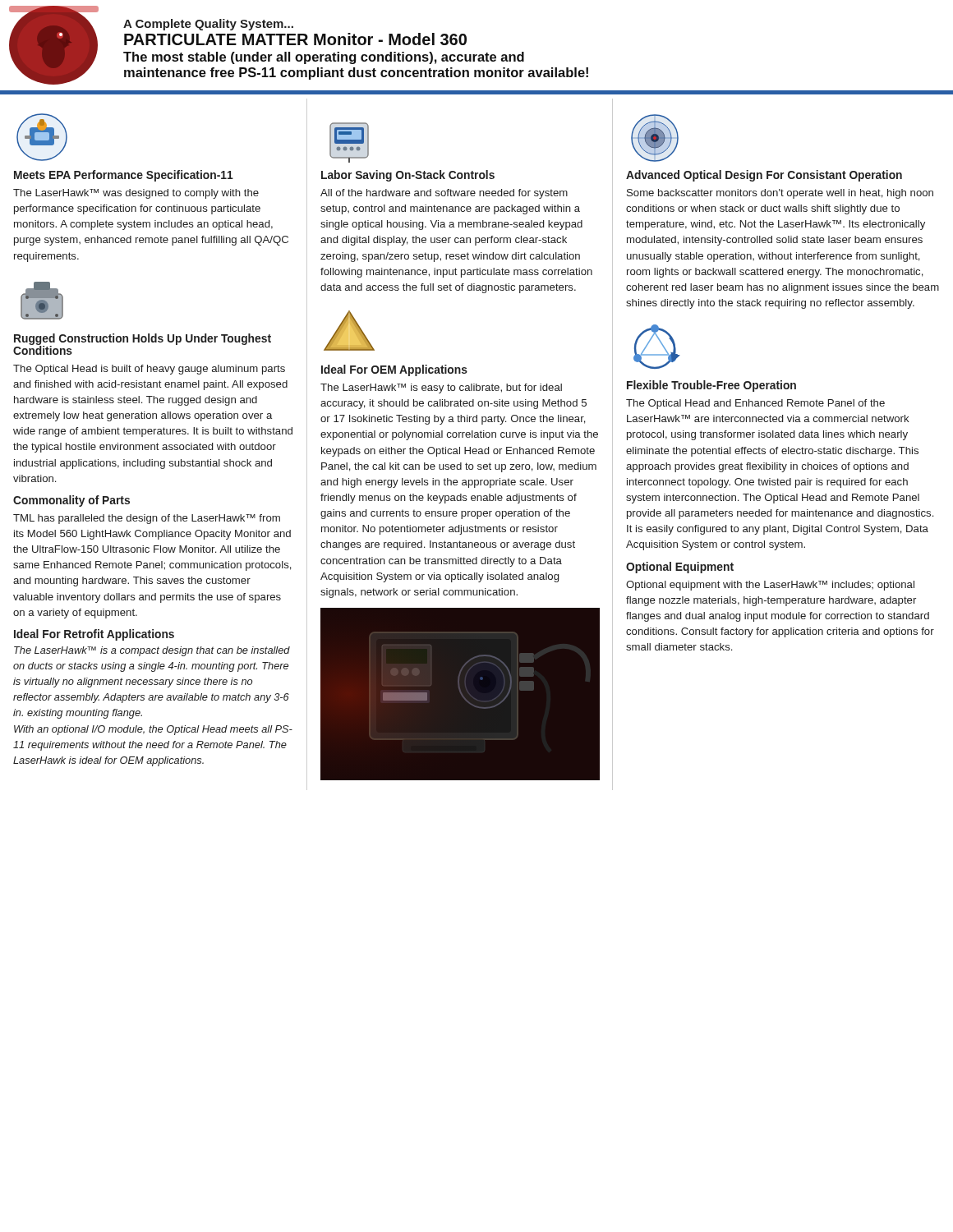Navigate to the element starting "All of the hardware and software needed"
The width and height of the screenshot is (953, 1232).
456,240
